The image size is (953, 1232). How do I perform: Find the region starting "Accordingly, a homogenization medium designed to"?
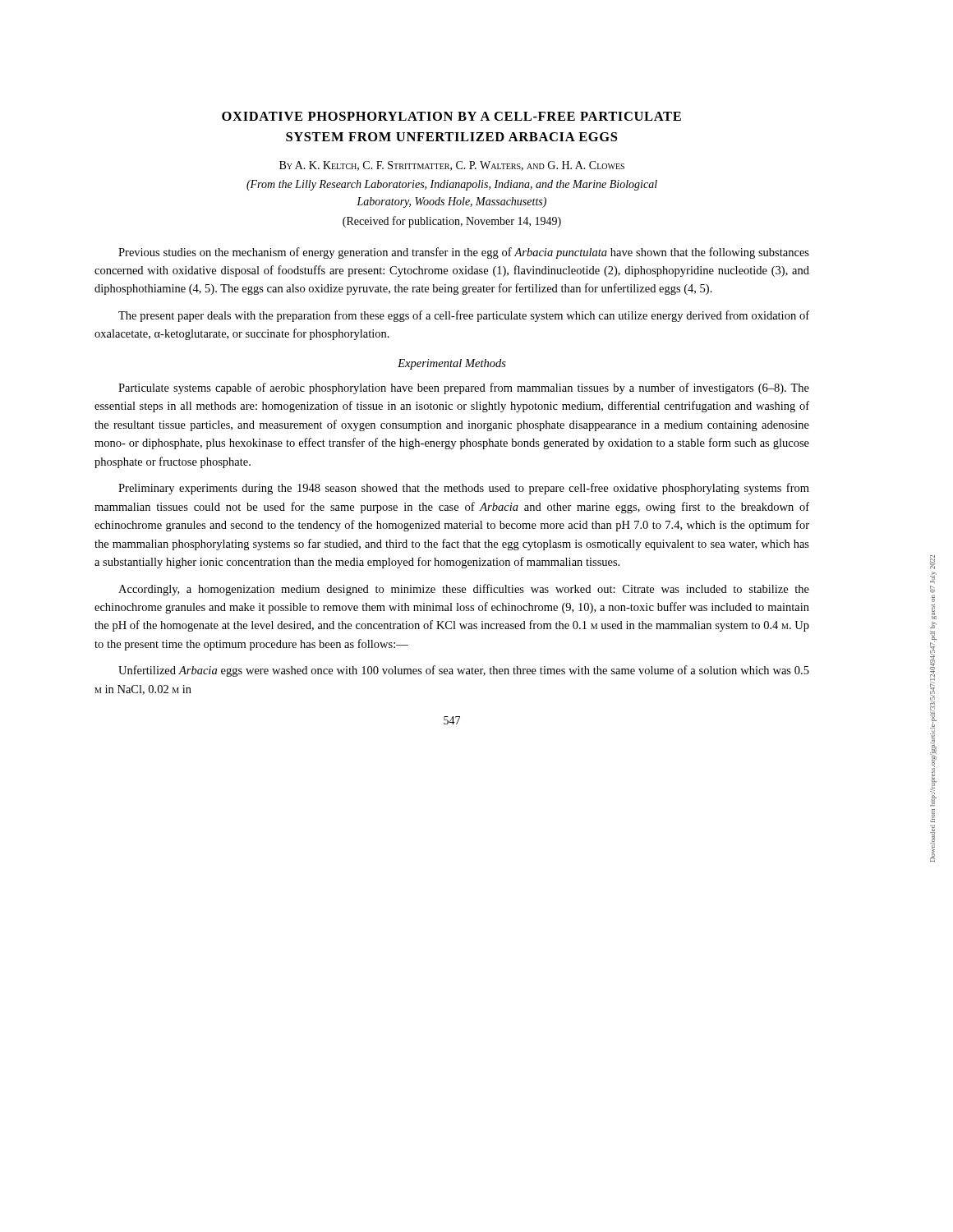pyautogui.click(x=452, y=616)
